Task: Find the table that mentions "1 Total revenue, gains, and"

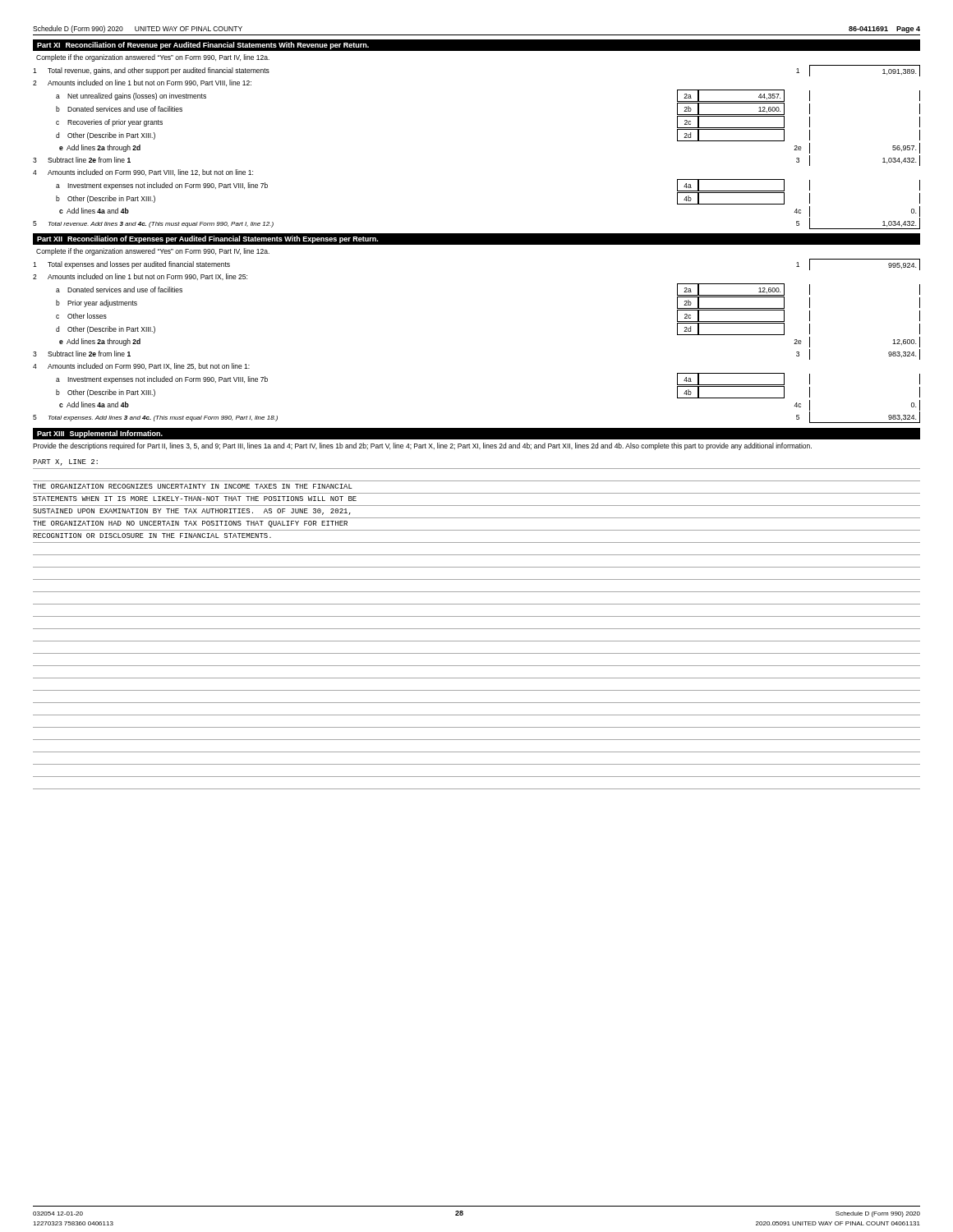Action: (476, 147)
